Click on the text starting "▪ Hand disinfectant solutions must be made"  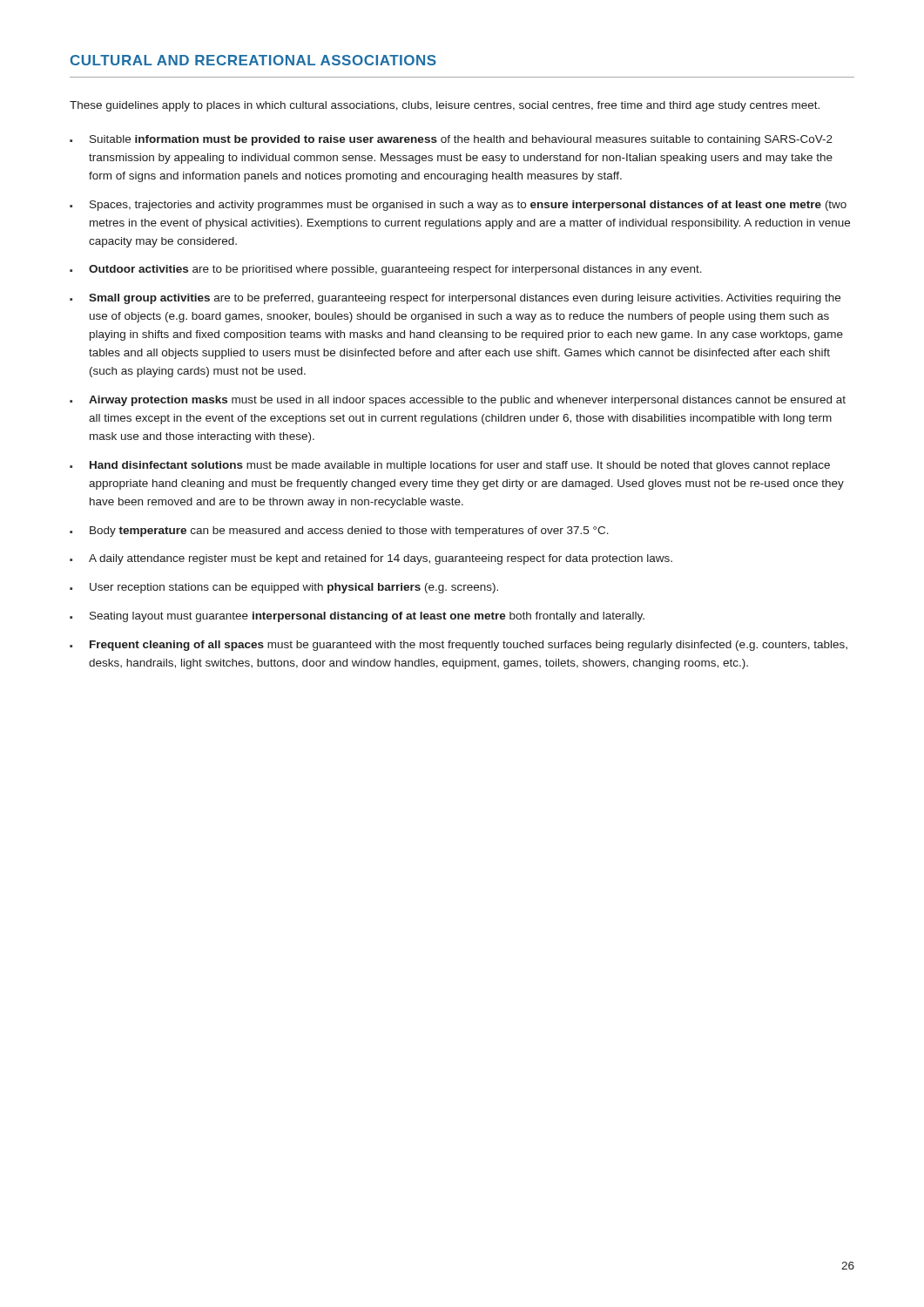[462, 484]
